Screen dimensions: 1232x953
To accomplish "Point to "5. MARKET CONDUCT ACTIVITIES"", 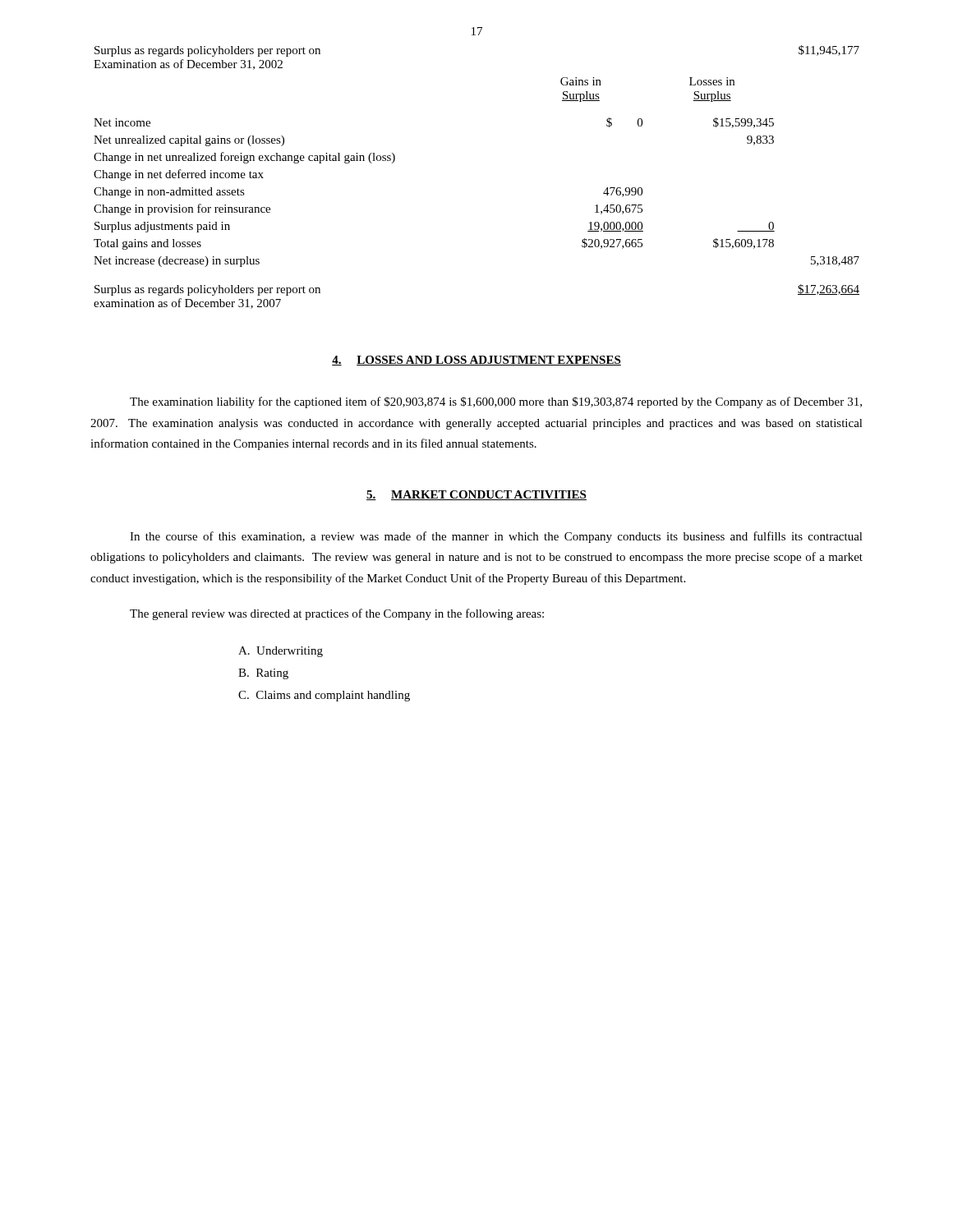I will pyautogui.click(x=476, y=494).
